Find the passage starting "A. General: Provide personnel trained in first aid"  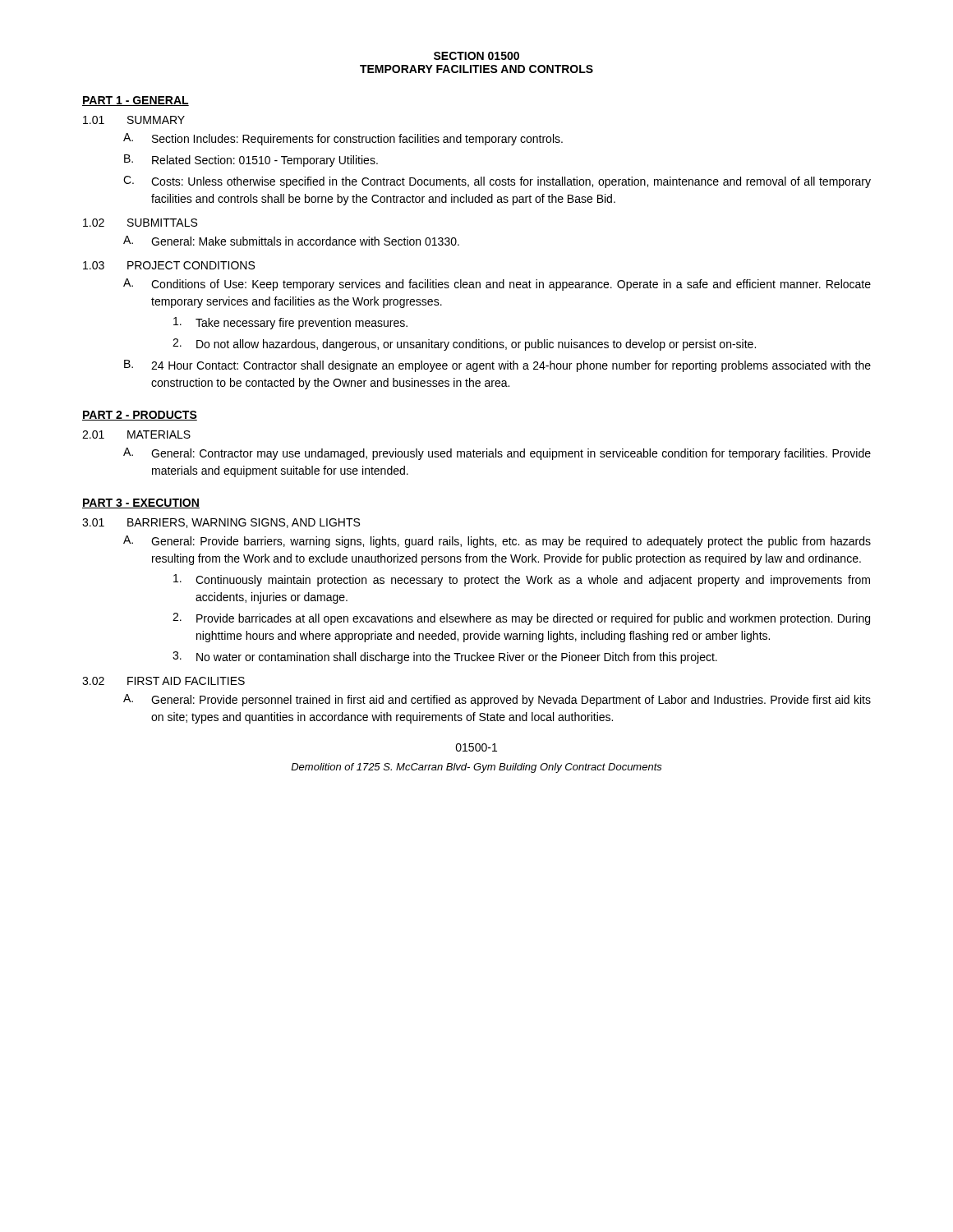click(x=497, y=709)
